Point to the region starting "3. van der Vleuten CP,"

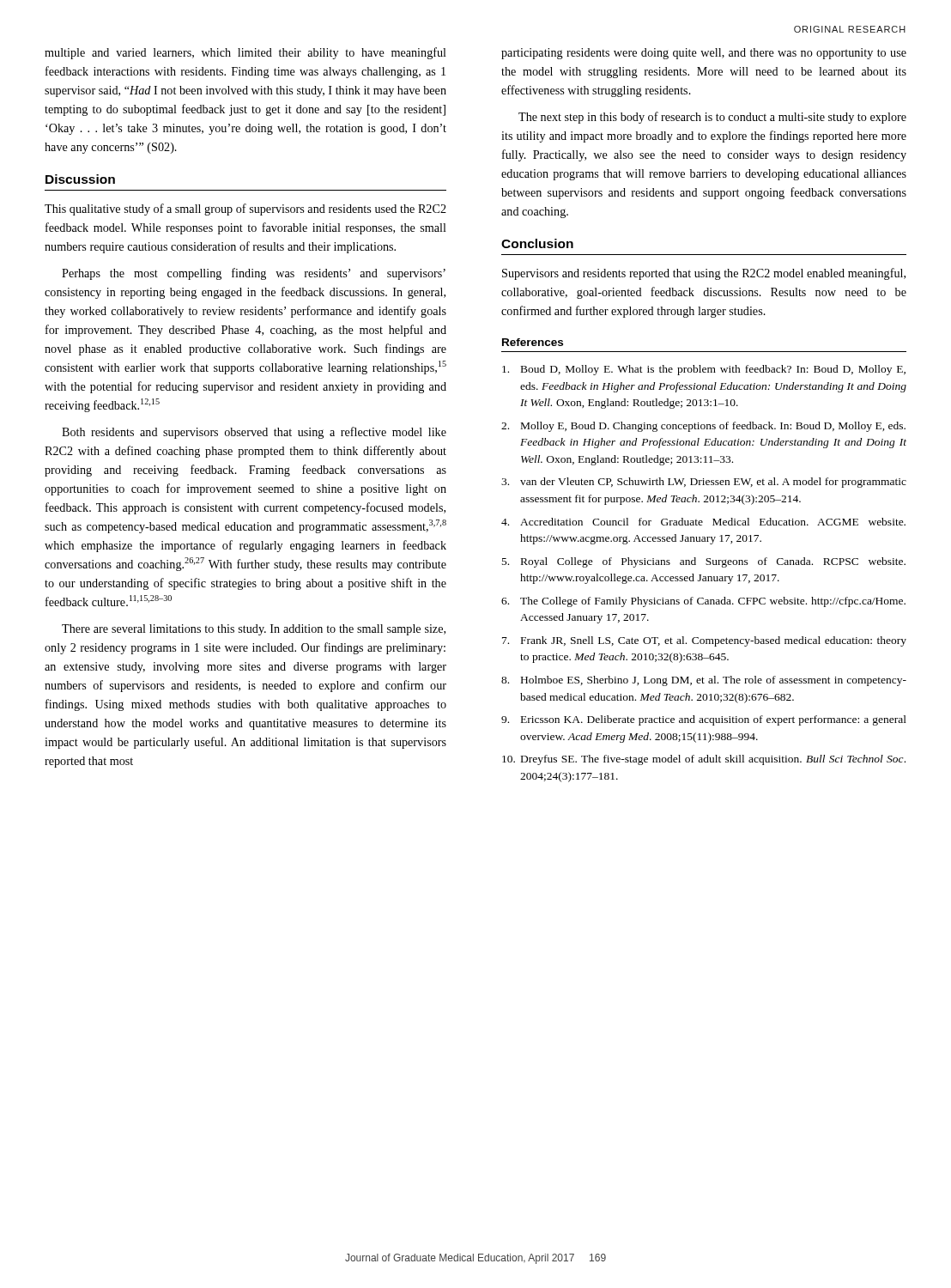point(704,490)
